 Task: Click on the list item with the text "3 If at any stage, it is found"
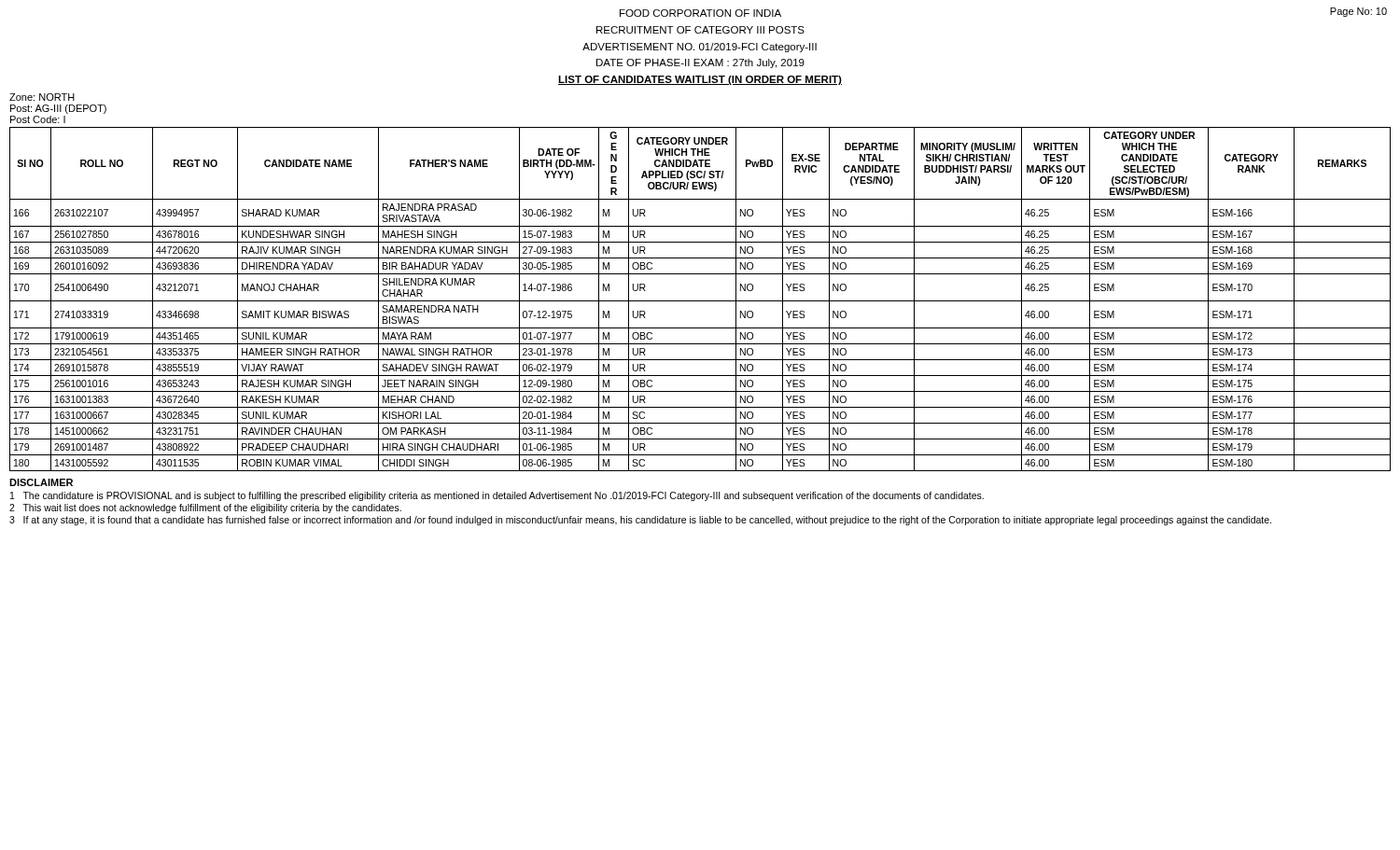(641, 520)
